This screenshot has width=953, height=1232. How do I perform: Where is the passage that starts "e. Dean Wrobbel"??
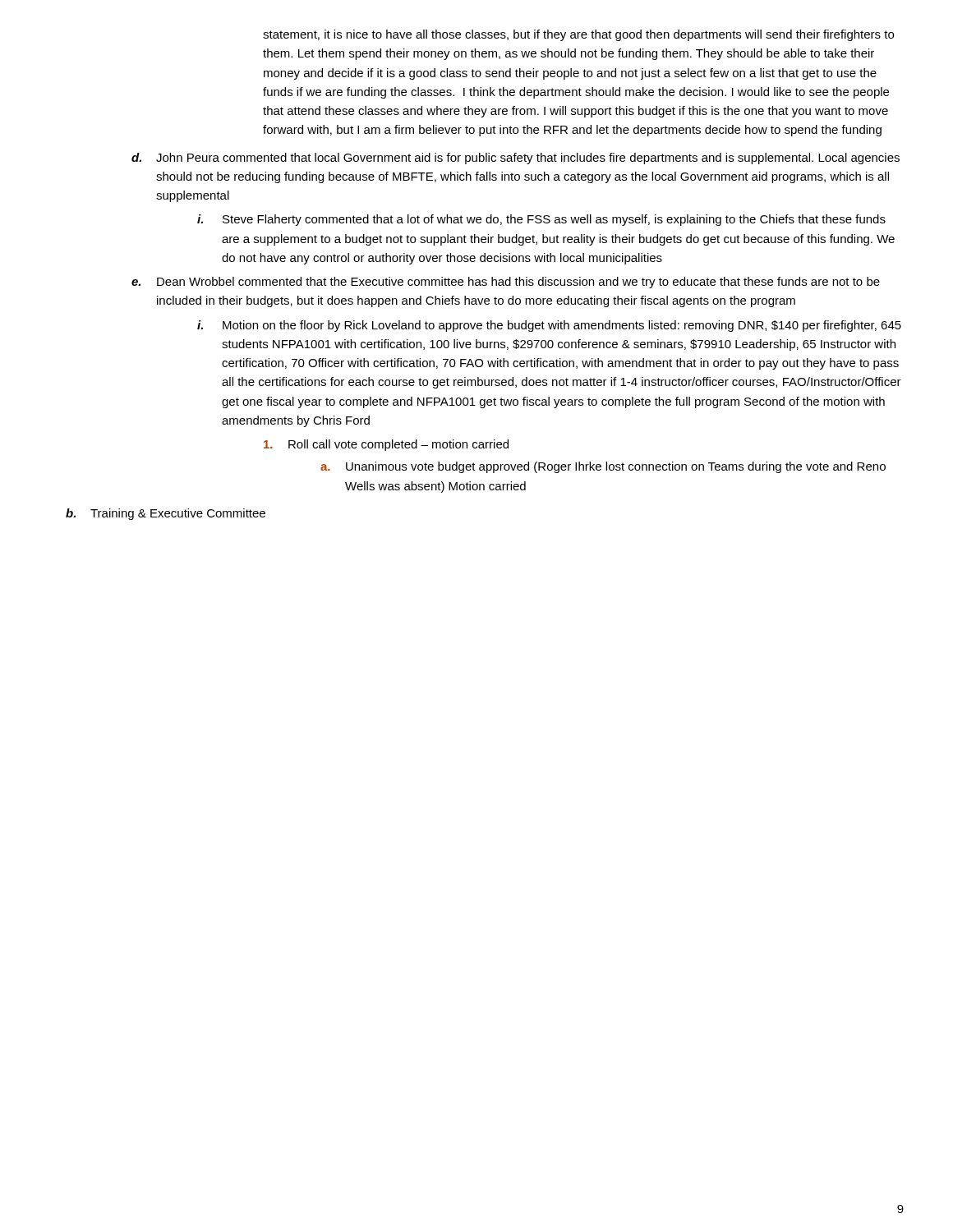pyautogui.click(x=518, y=291)
